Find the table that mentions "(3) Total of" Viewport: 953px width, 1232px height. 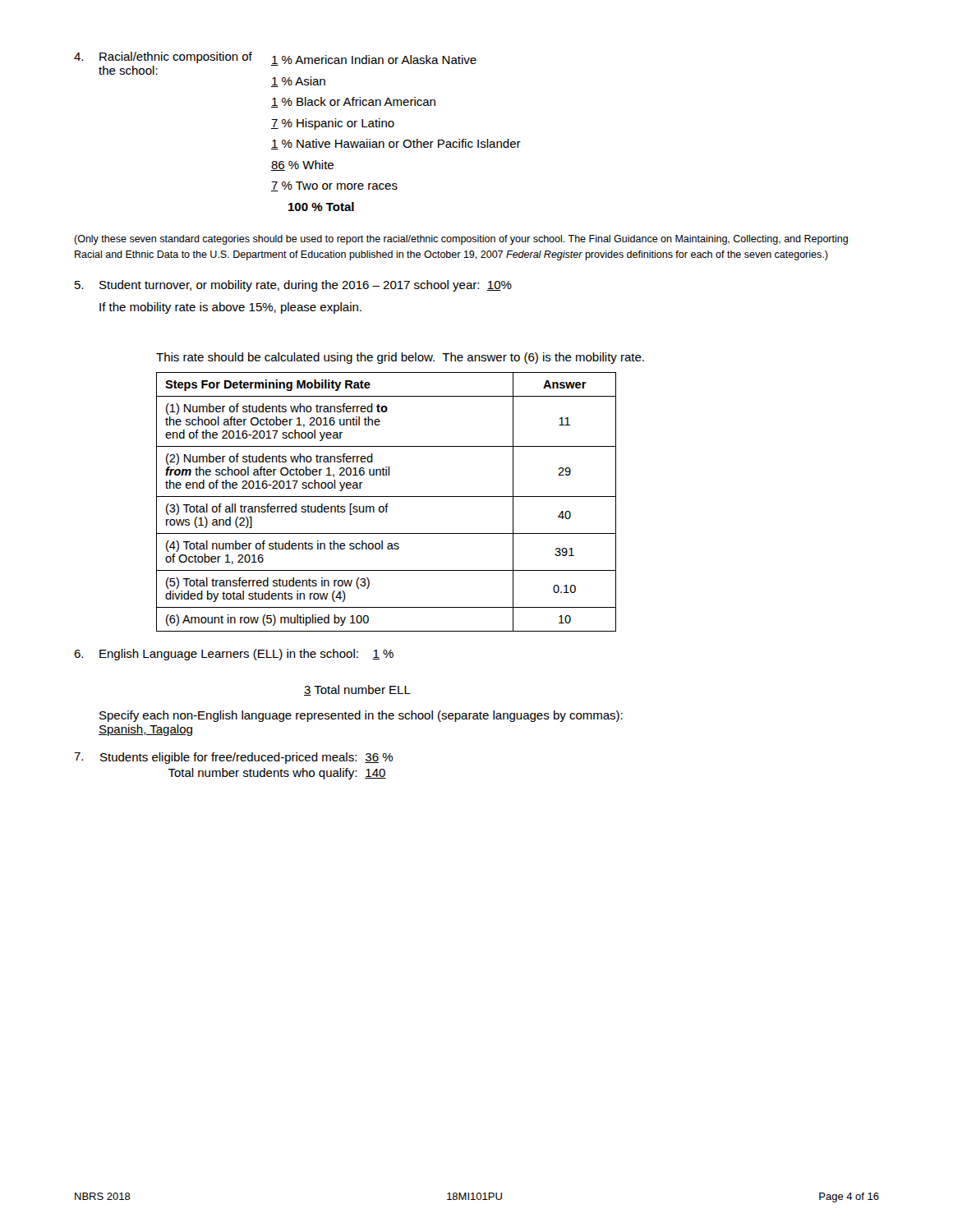click(518, 501)
